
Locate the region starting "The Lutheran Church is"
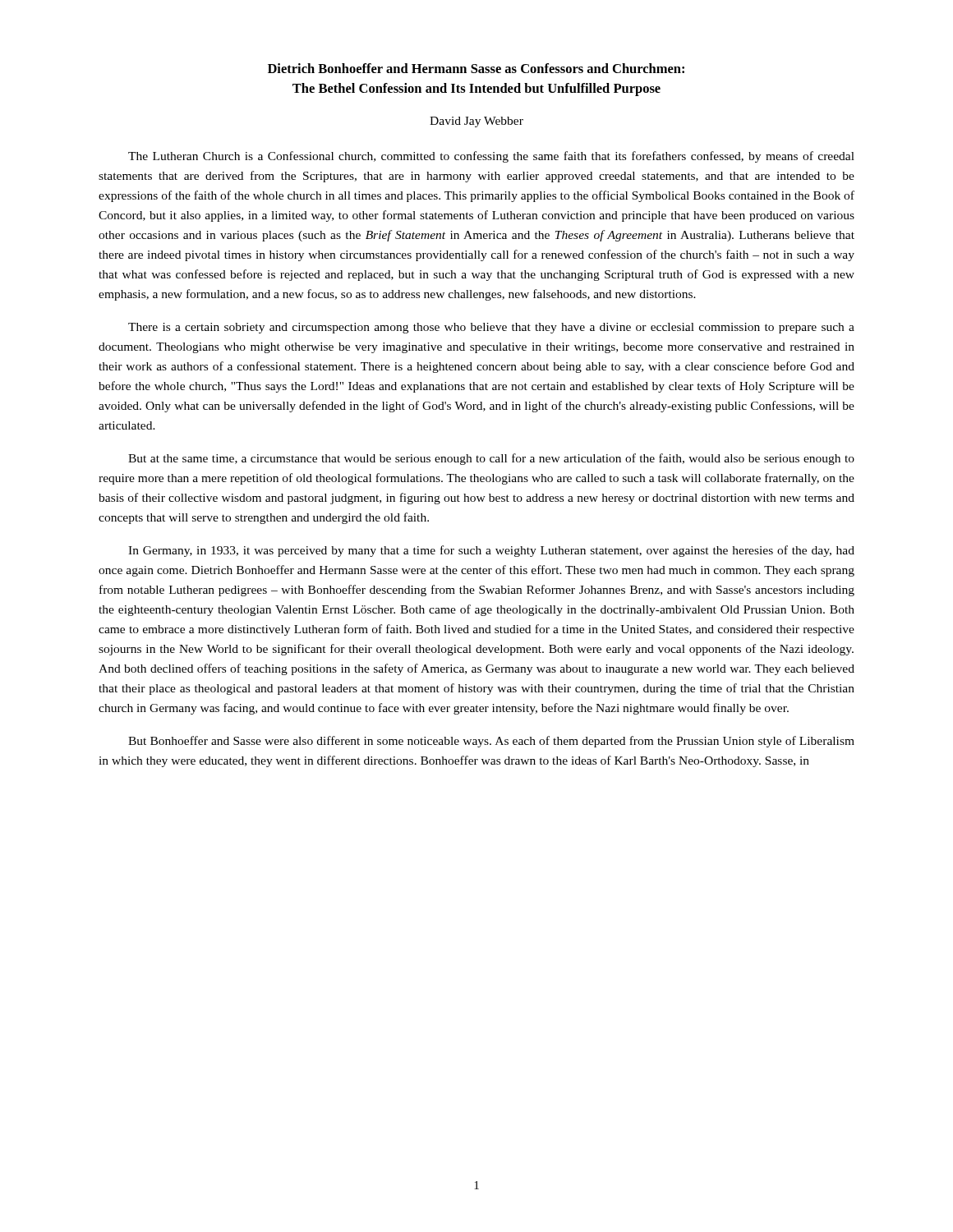pos(476,225)
